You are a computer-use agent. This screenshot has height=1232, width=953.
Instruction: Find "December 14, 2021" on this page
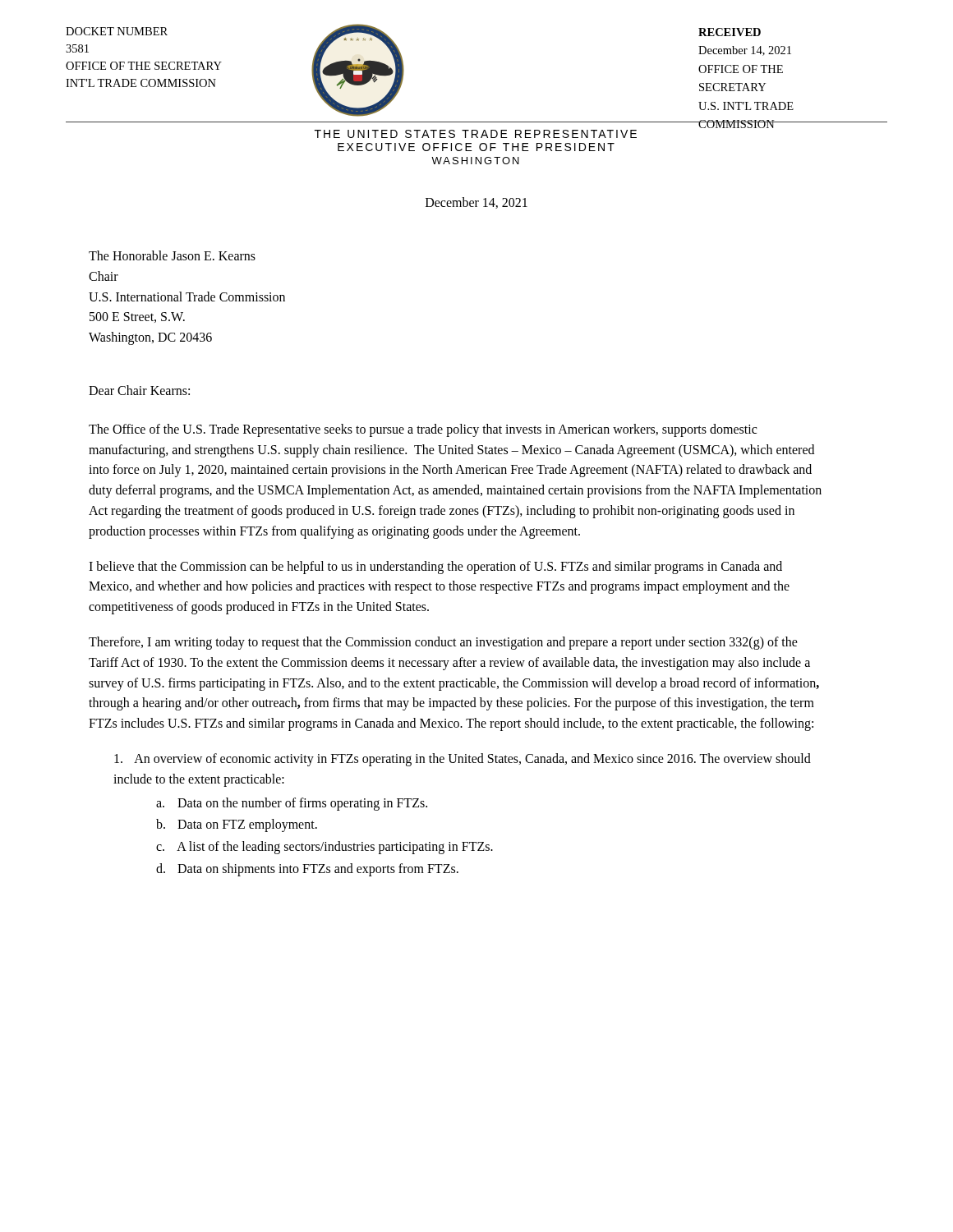point(476,202)
